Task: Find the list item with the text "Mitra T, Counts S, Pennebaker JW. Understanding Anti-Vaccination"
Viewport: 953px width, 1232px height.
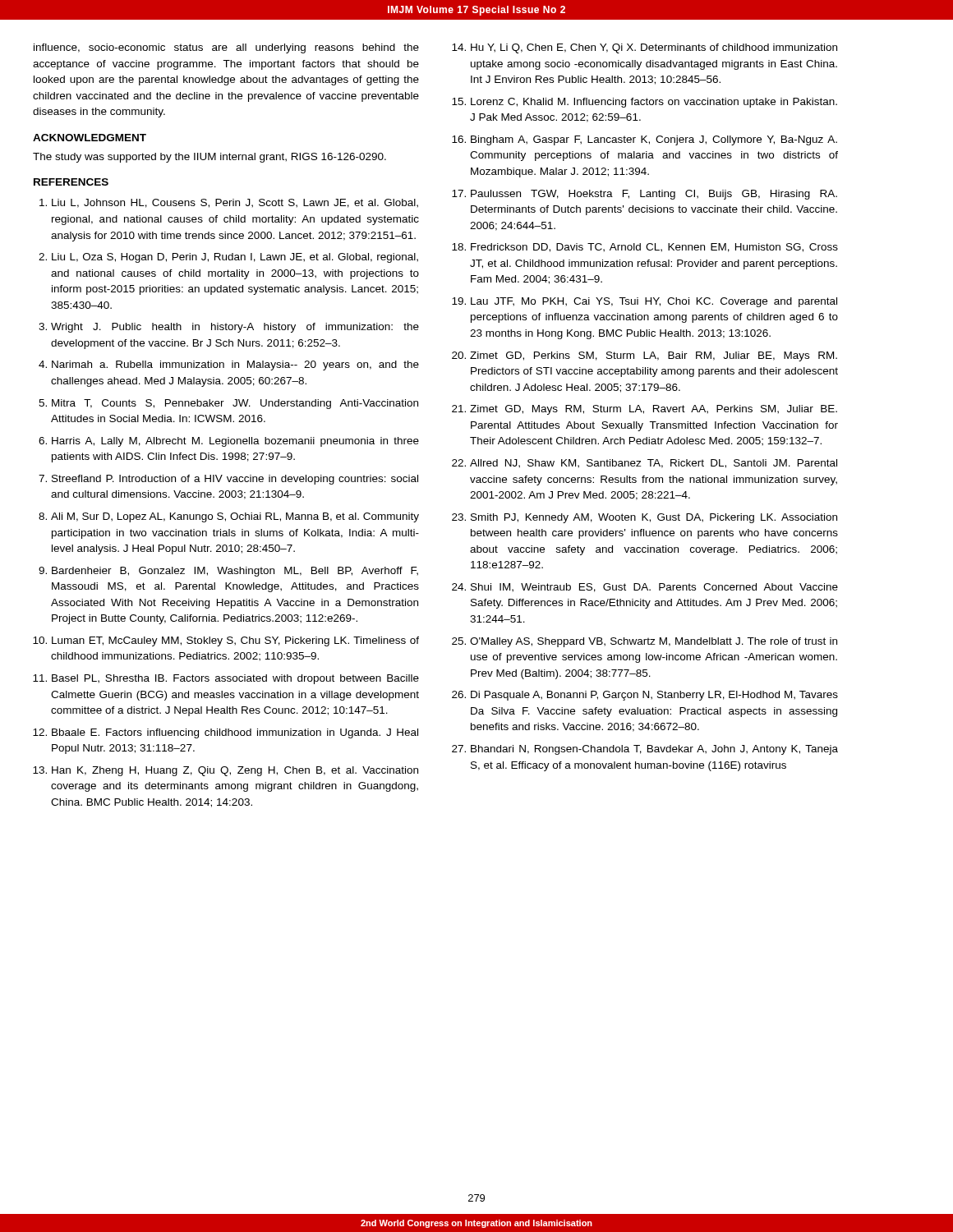Action: (x=235, y=411)
